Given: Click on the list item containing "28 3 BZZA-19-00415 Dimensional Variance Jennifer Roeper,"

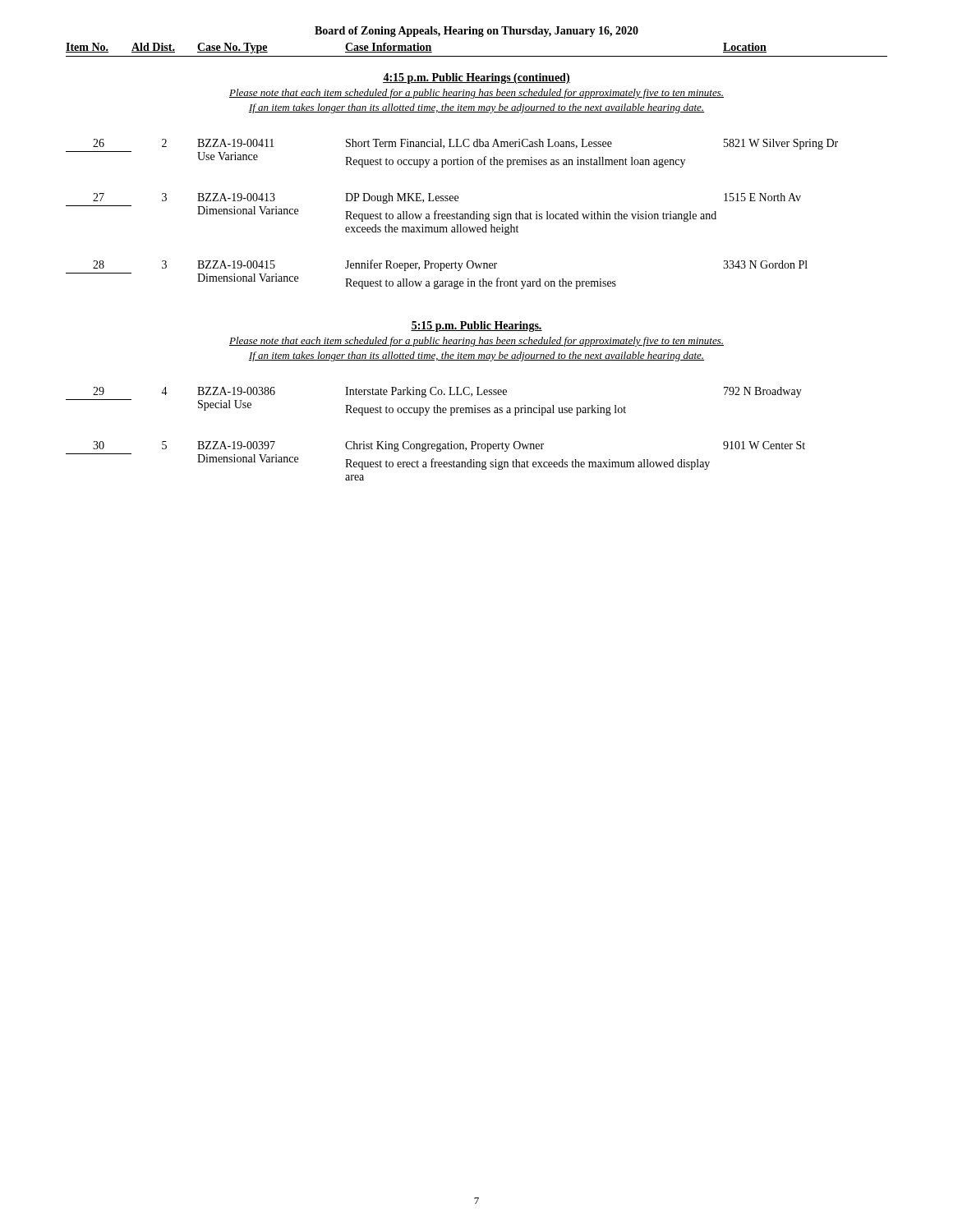Looking at the screenshot, I should click(476, 274).
